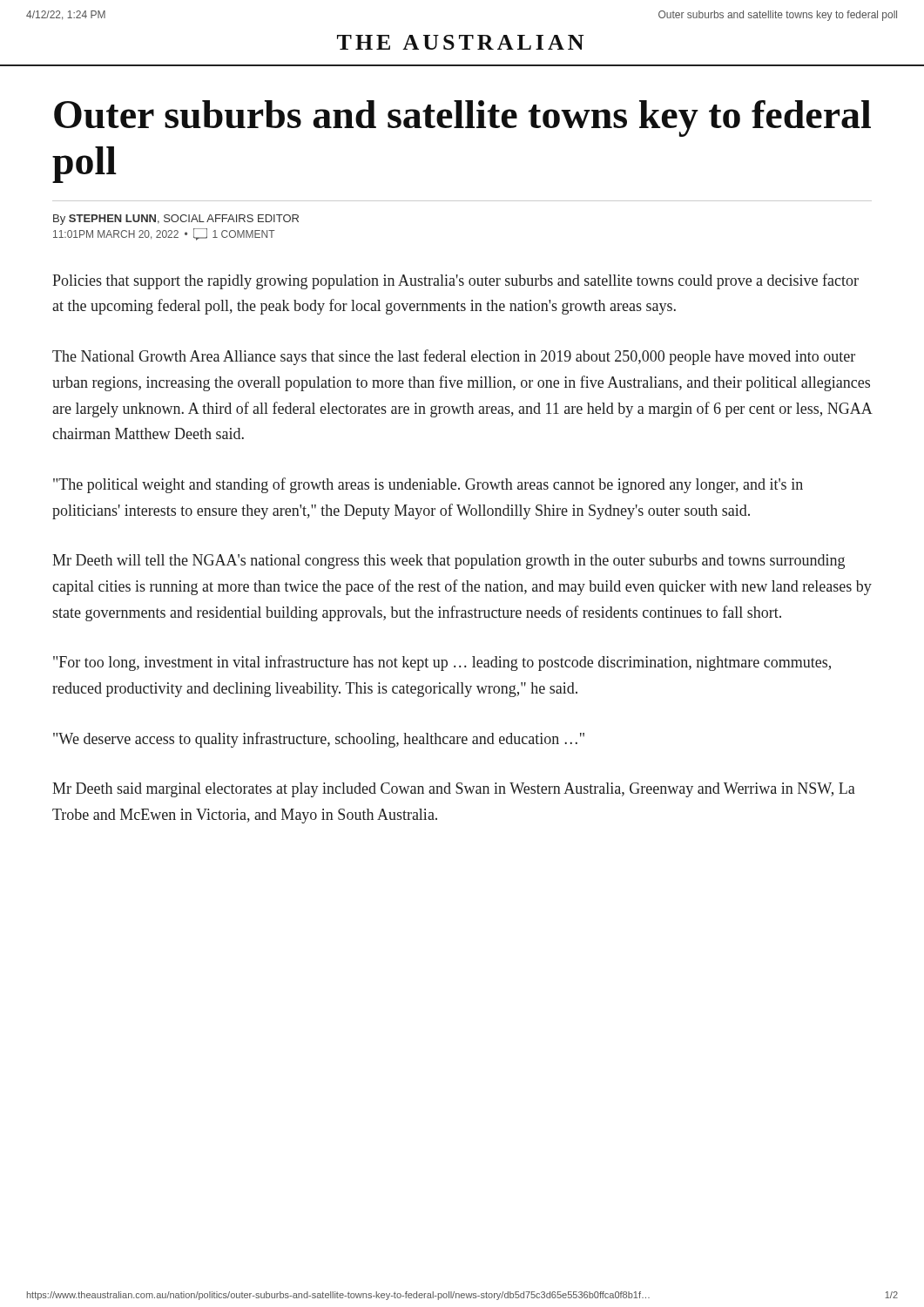The image size is (924, 1307).
Task: Navigate to the text block starting ""For too long, investment in vital infrastructure has"
Action: tap(462, 676)
